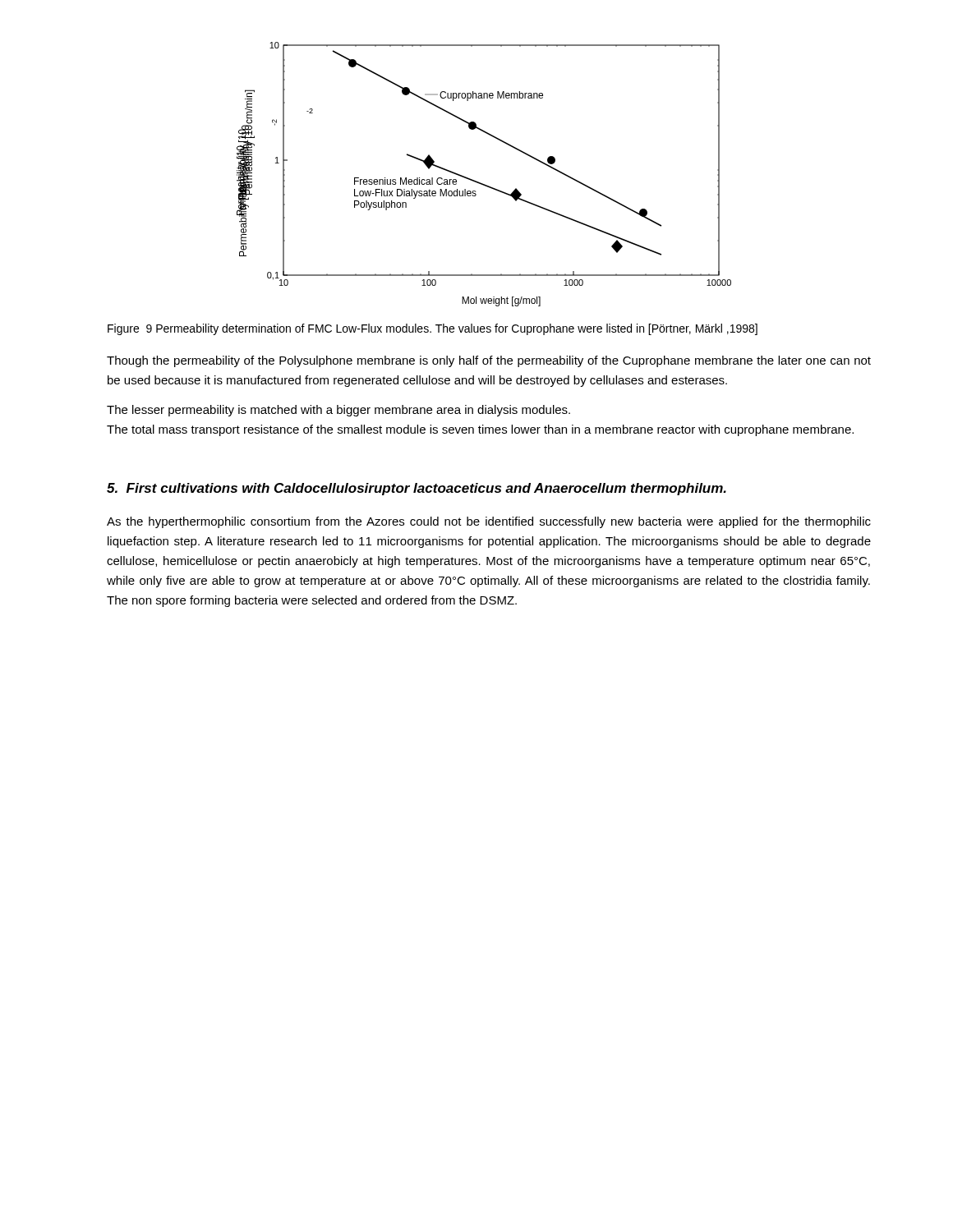Viewport: 953px width, 1232px height.
Task: Select the text block that reads "The lesser permeability is"
Action: [x=481, y=419]
